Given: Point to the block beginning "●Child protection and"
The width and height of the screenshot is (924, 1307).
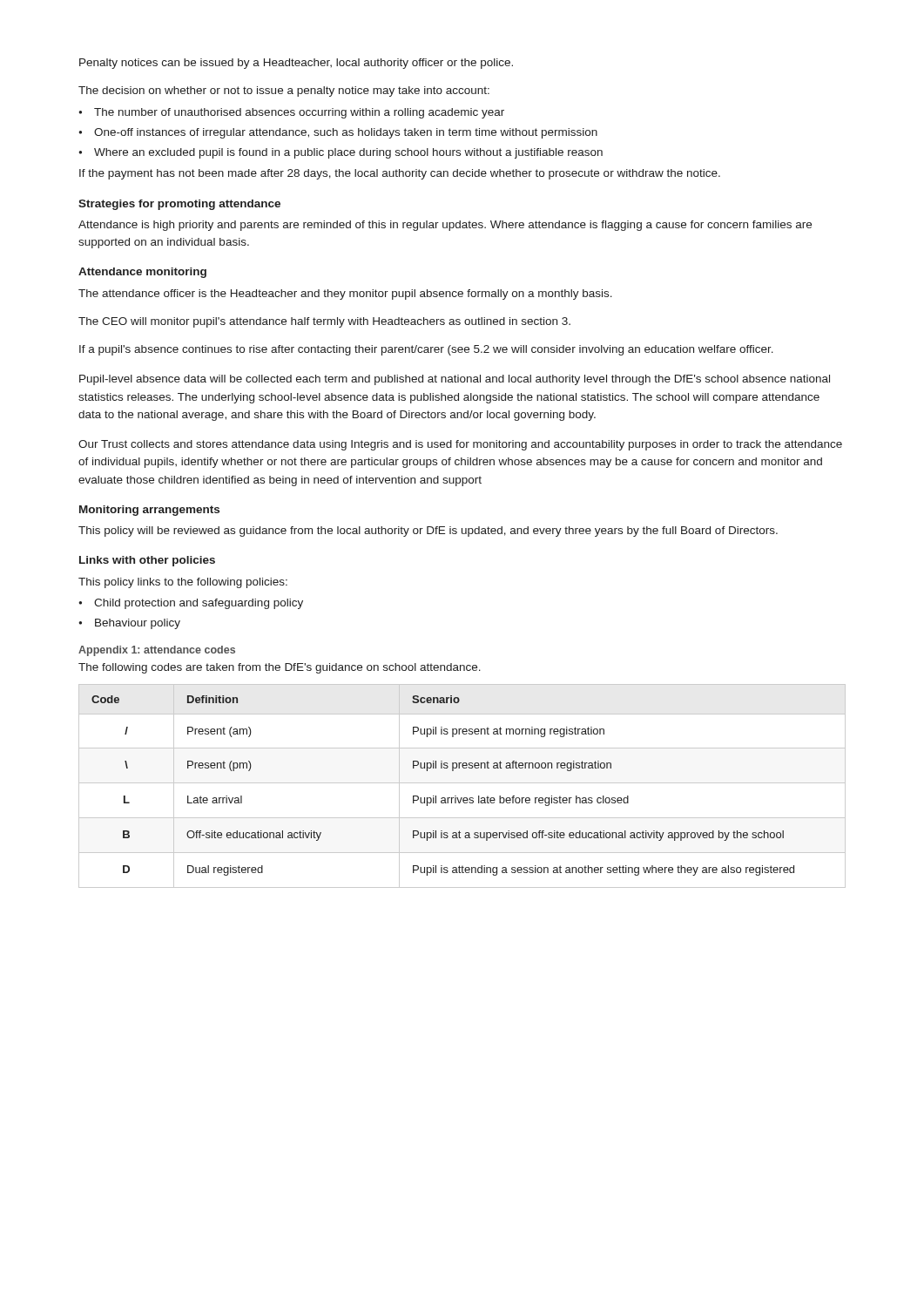Looking at the screenshot, I should coord(191,604).
